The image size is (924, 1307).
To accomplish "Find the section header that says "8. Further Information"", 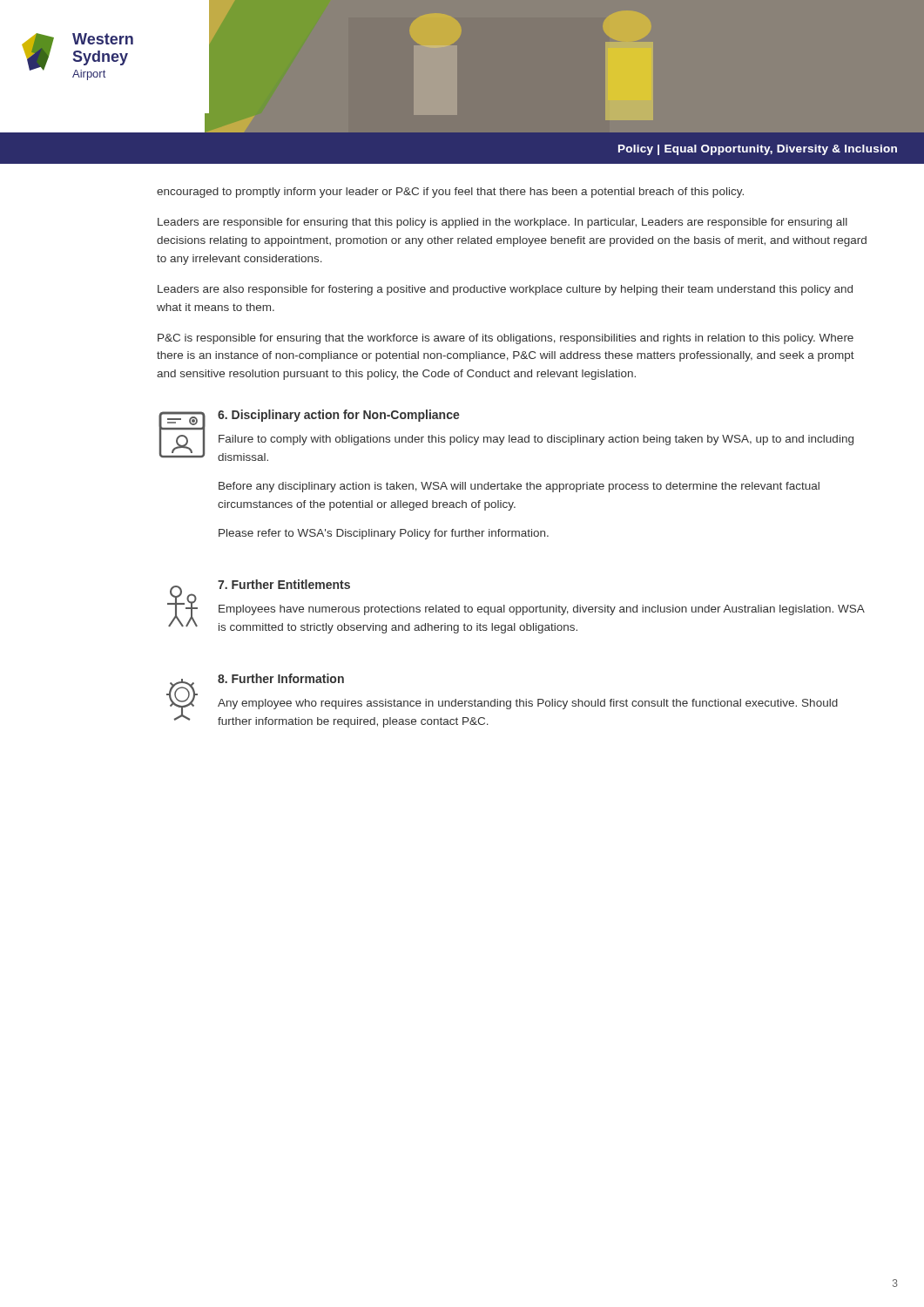I will 281,679.
